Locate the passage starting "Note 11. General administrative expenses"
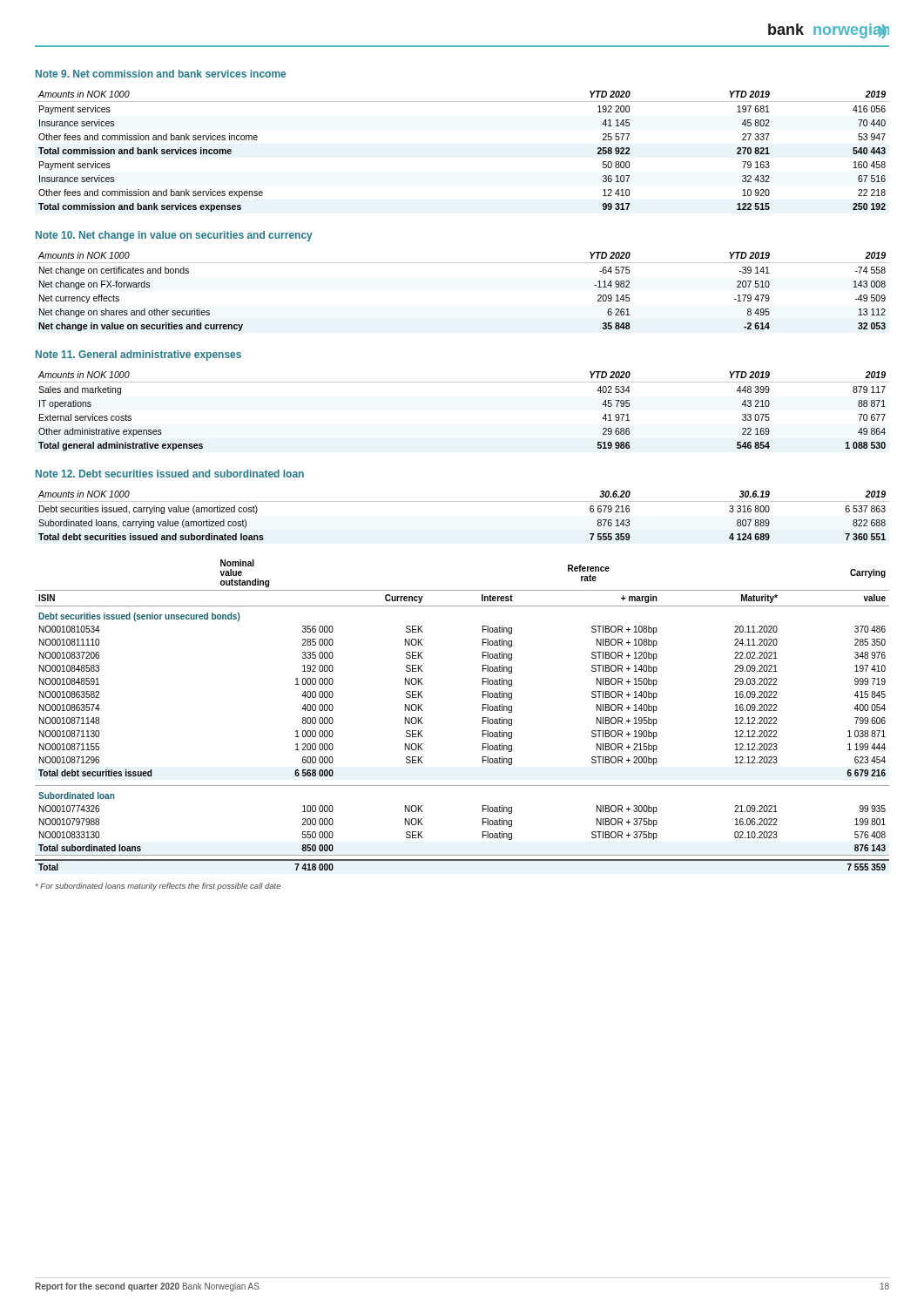 pos(138,355)
